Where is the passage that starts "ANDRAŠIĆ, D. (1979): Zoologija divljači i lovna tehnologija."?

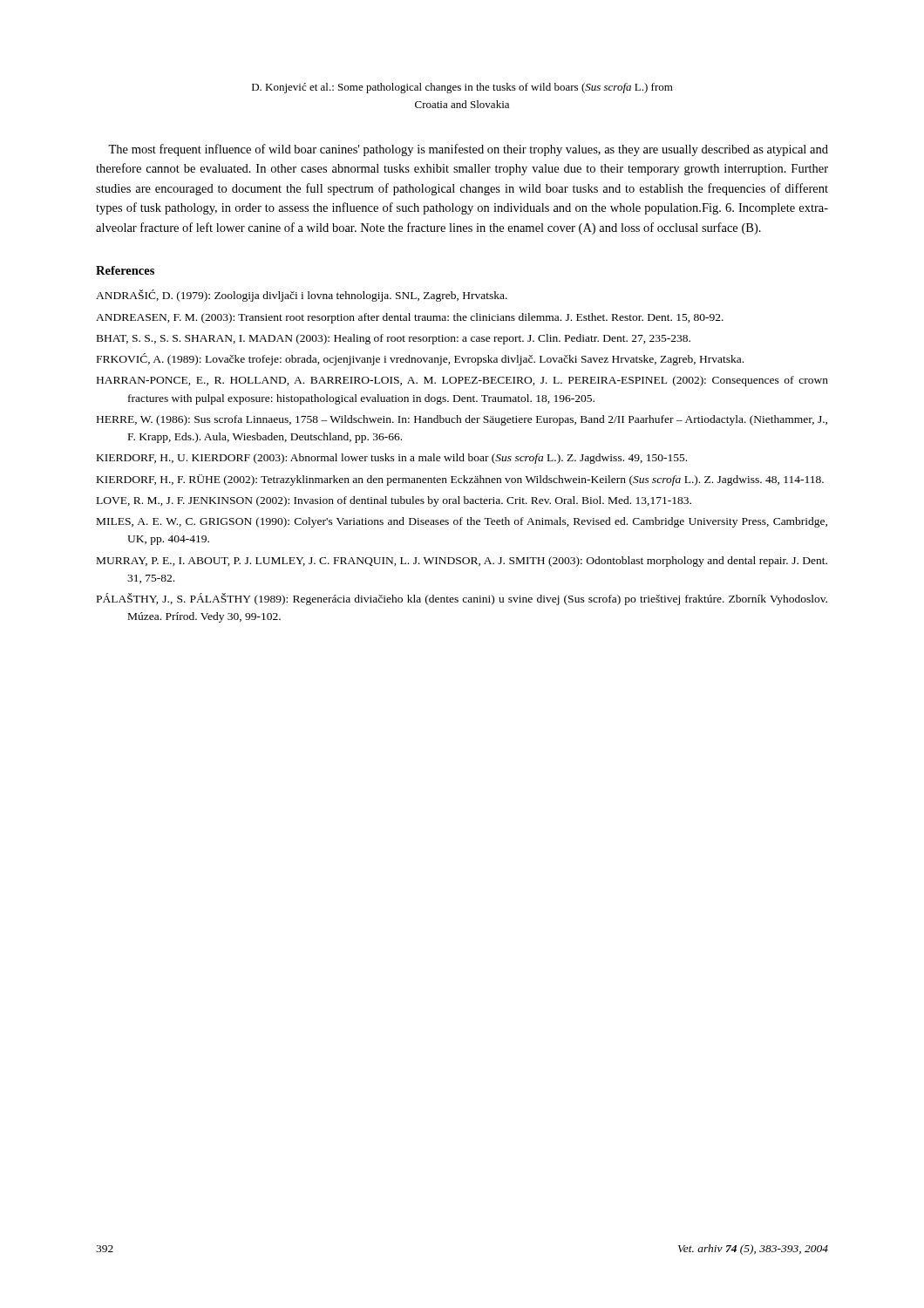pos(302,295)
